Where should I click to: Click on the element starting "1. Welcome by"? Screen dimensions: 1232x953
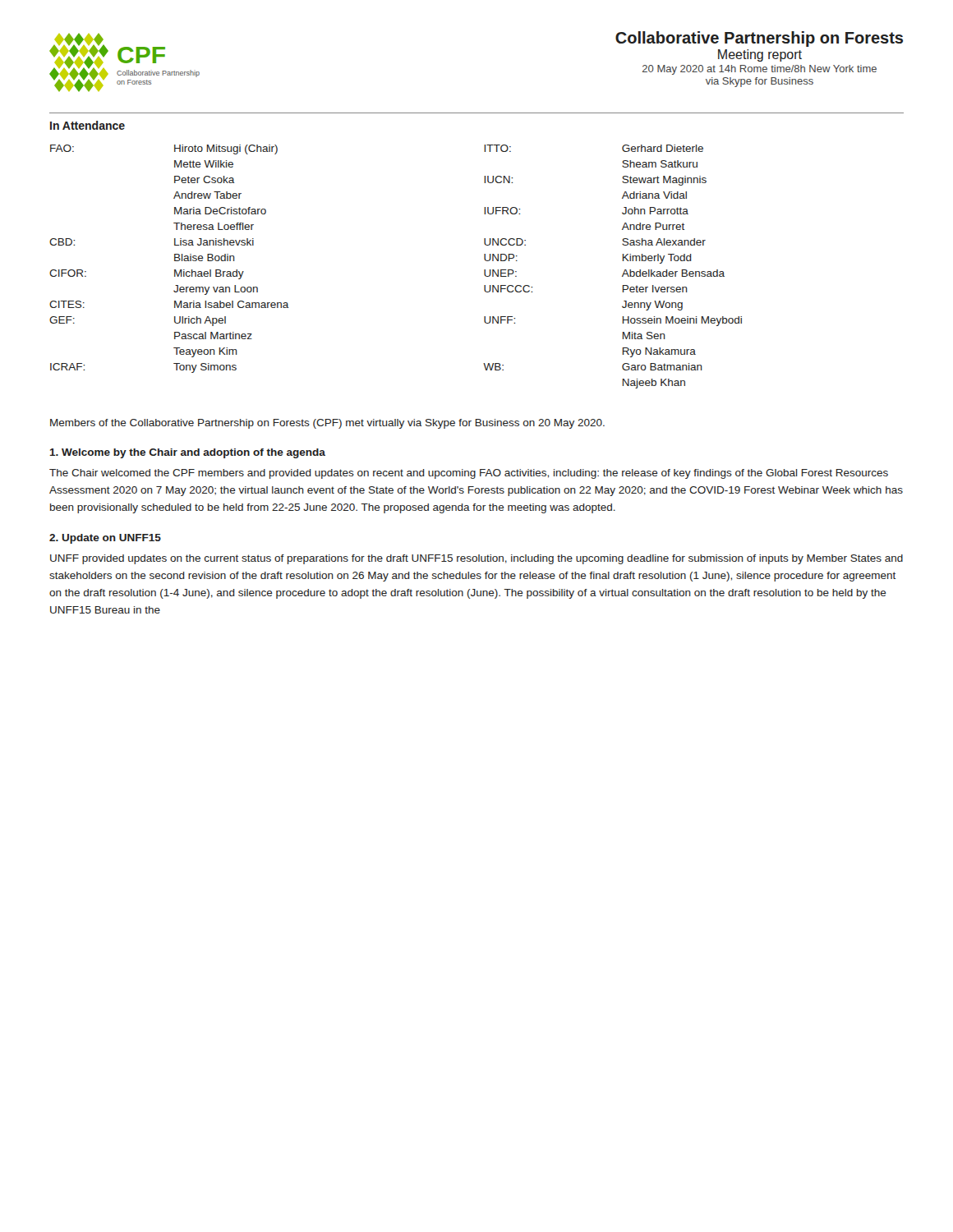187,452
